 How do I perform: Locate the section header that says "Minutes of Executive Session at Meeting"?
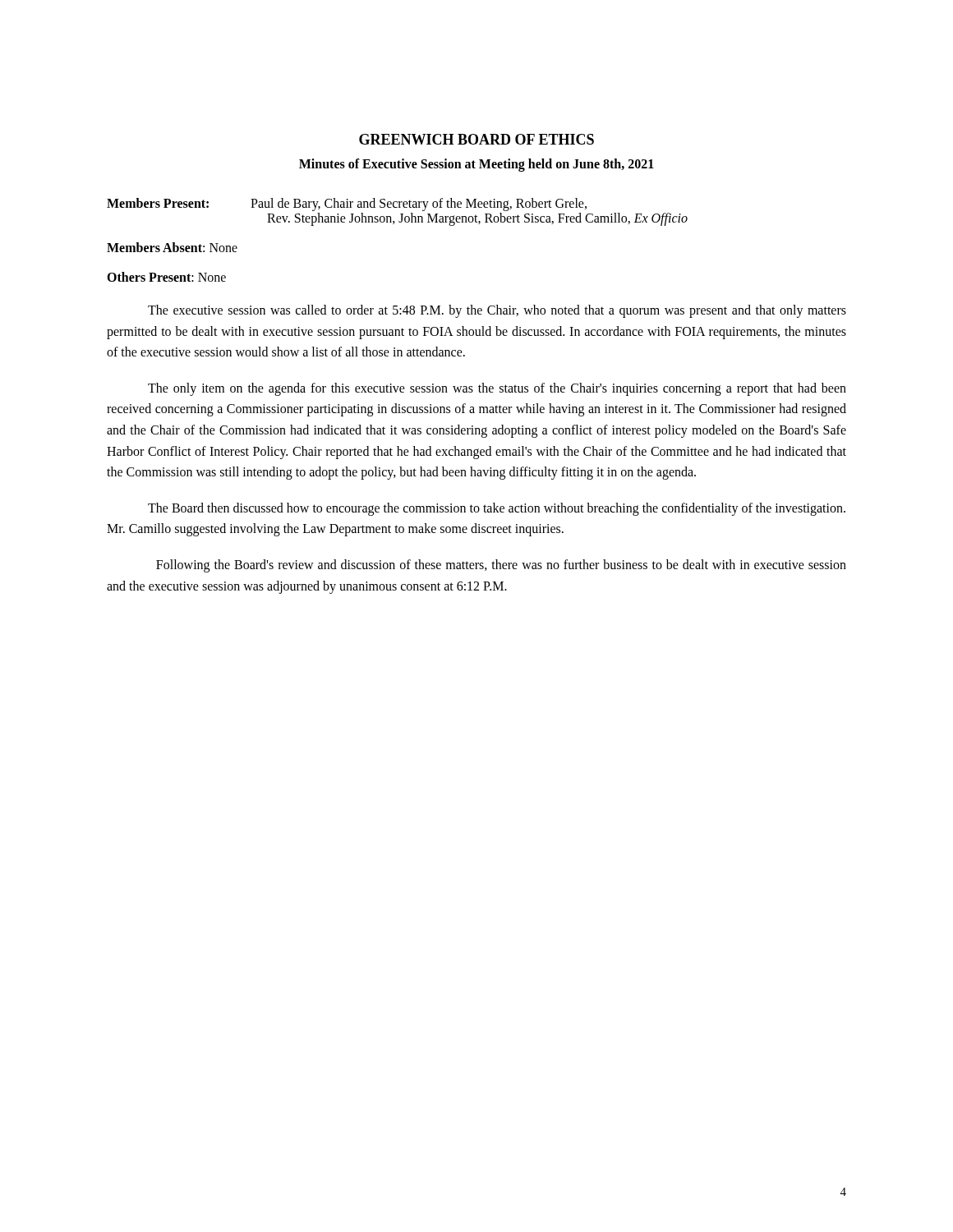tap(476, 164)
